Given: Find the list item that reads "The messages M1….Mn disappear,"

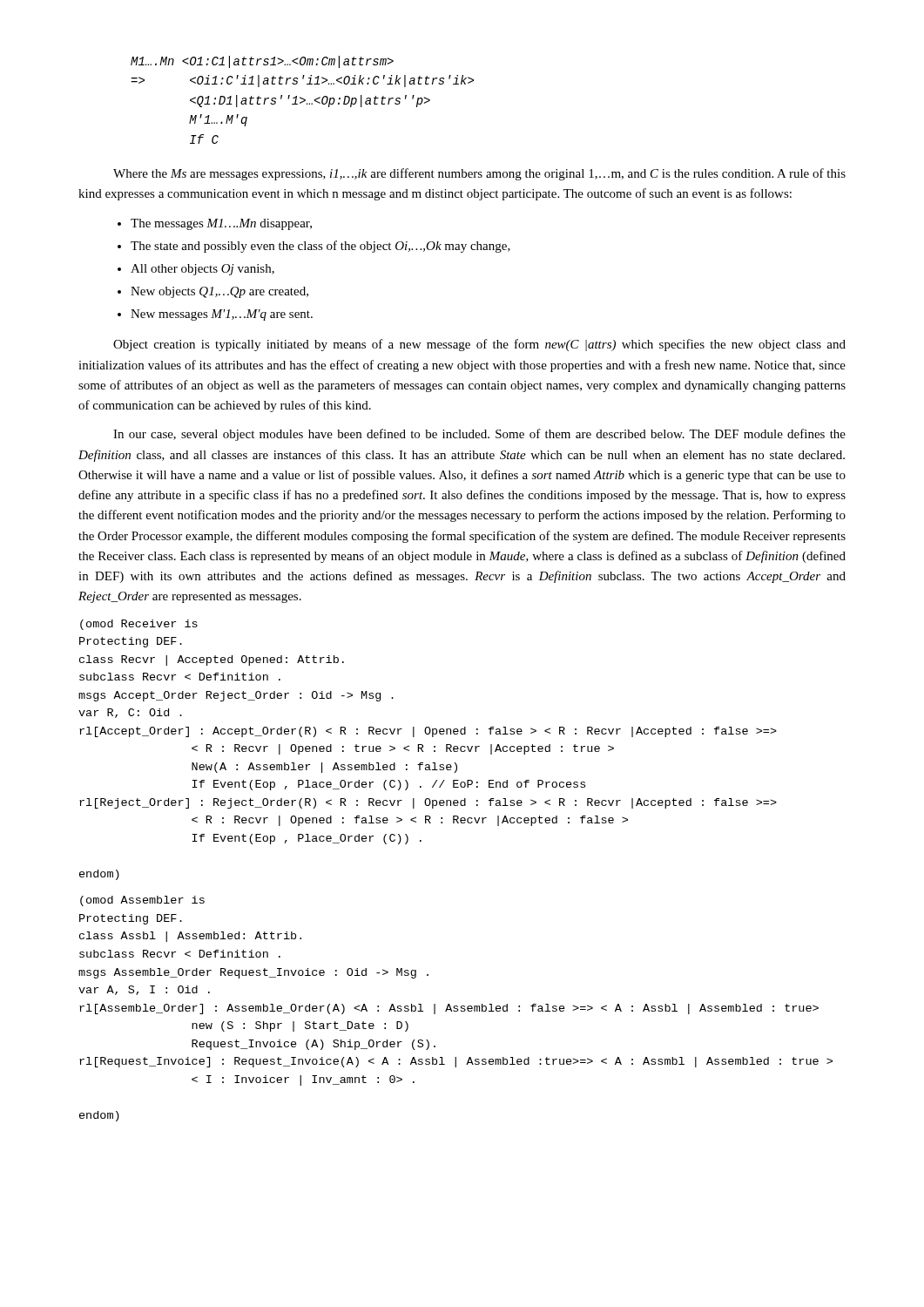Looking at the screenshot, I should click(x=221, y=224).
